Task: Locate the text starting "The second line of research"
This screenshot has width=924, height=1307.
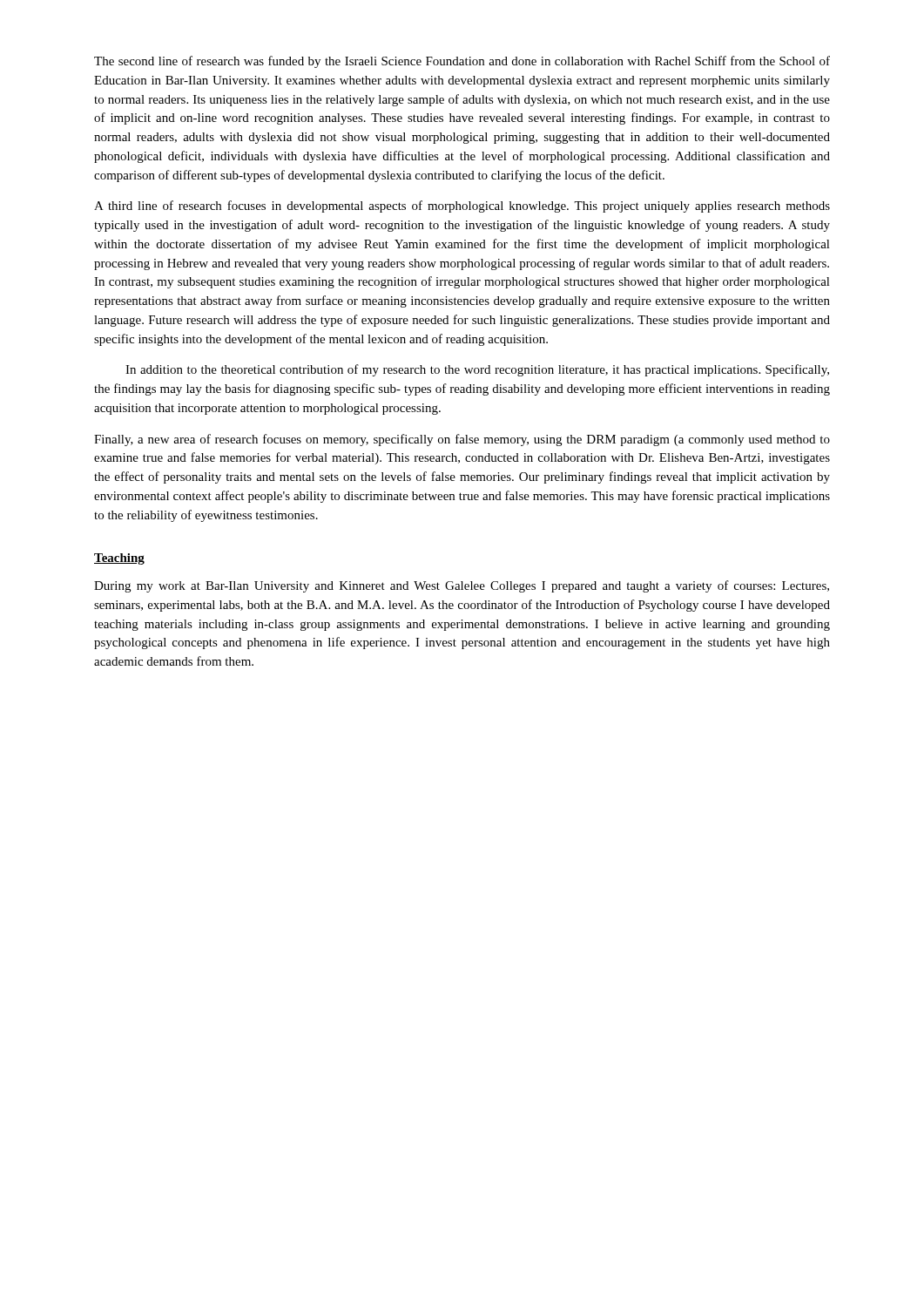Action: point(462,118)
